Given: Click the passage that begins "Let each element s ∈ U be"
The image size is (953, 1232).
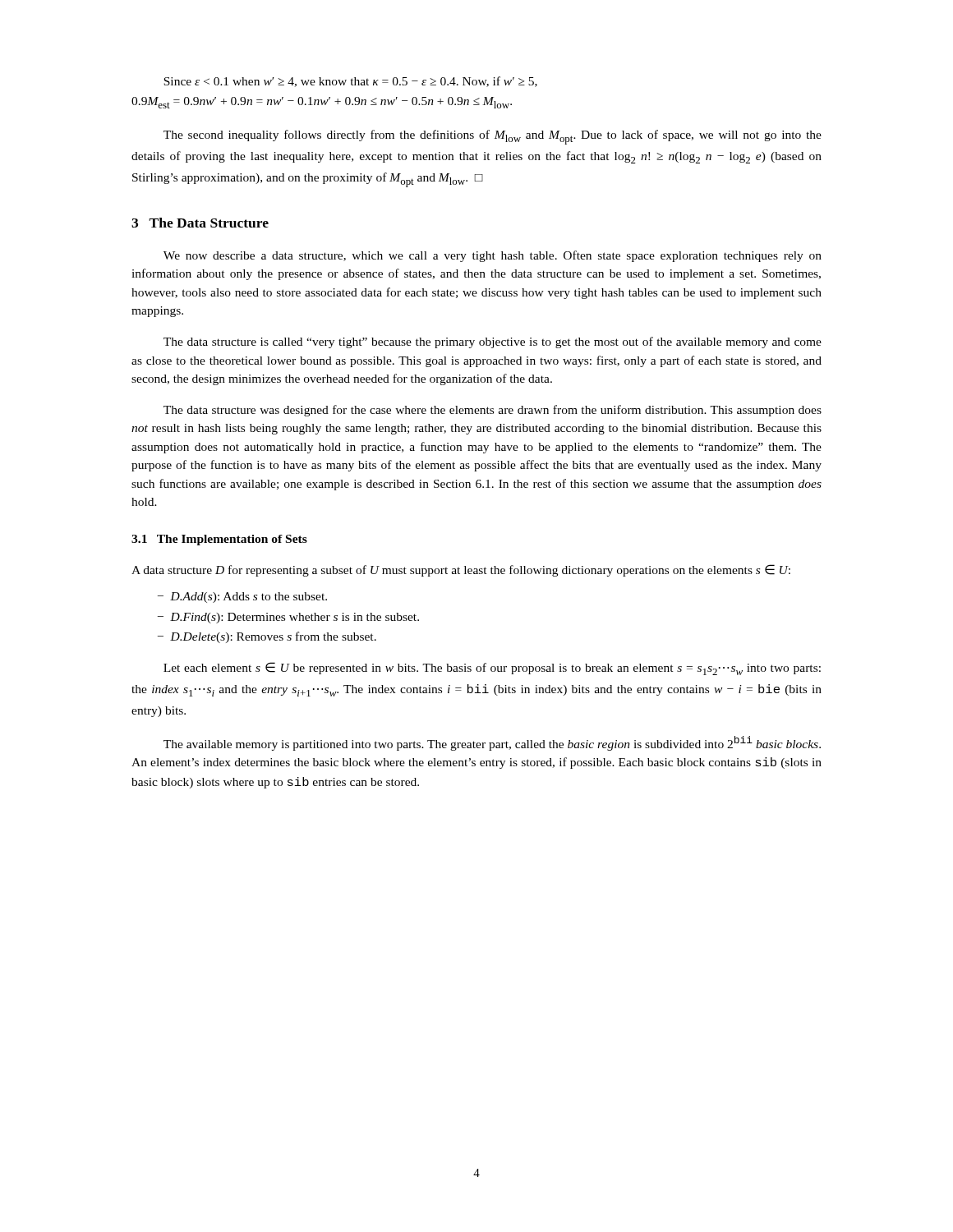Looking at the screenshot, I should tap(476, 689).
